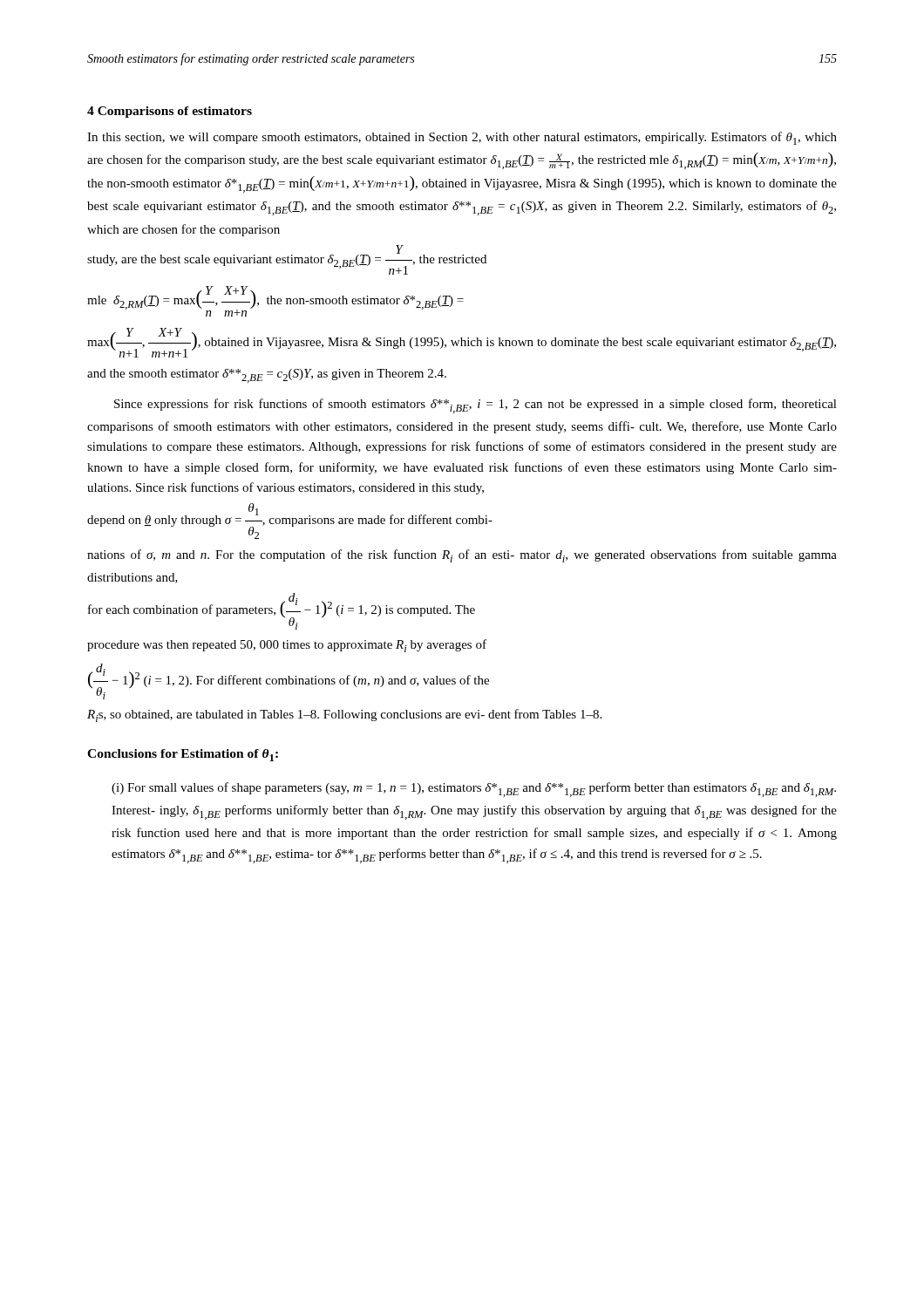Click on the section header with the text "Conclusions for Estimation"
This screenshot has width=924, height=1308.
tap(183, 754)
